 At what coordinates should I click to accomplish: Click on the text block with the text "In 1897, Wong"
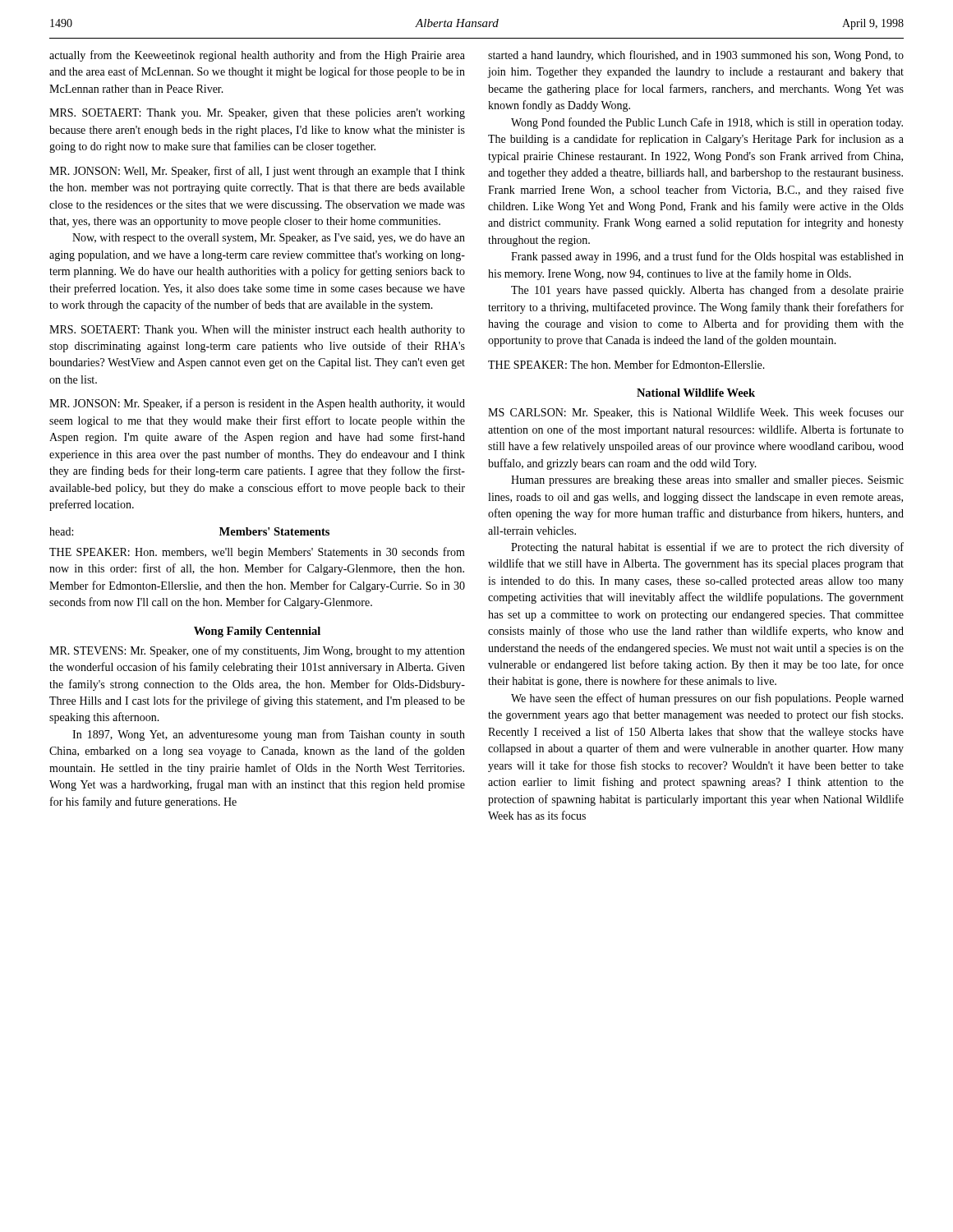(257, 769)
